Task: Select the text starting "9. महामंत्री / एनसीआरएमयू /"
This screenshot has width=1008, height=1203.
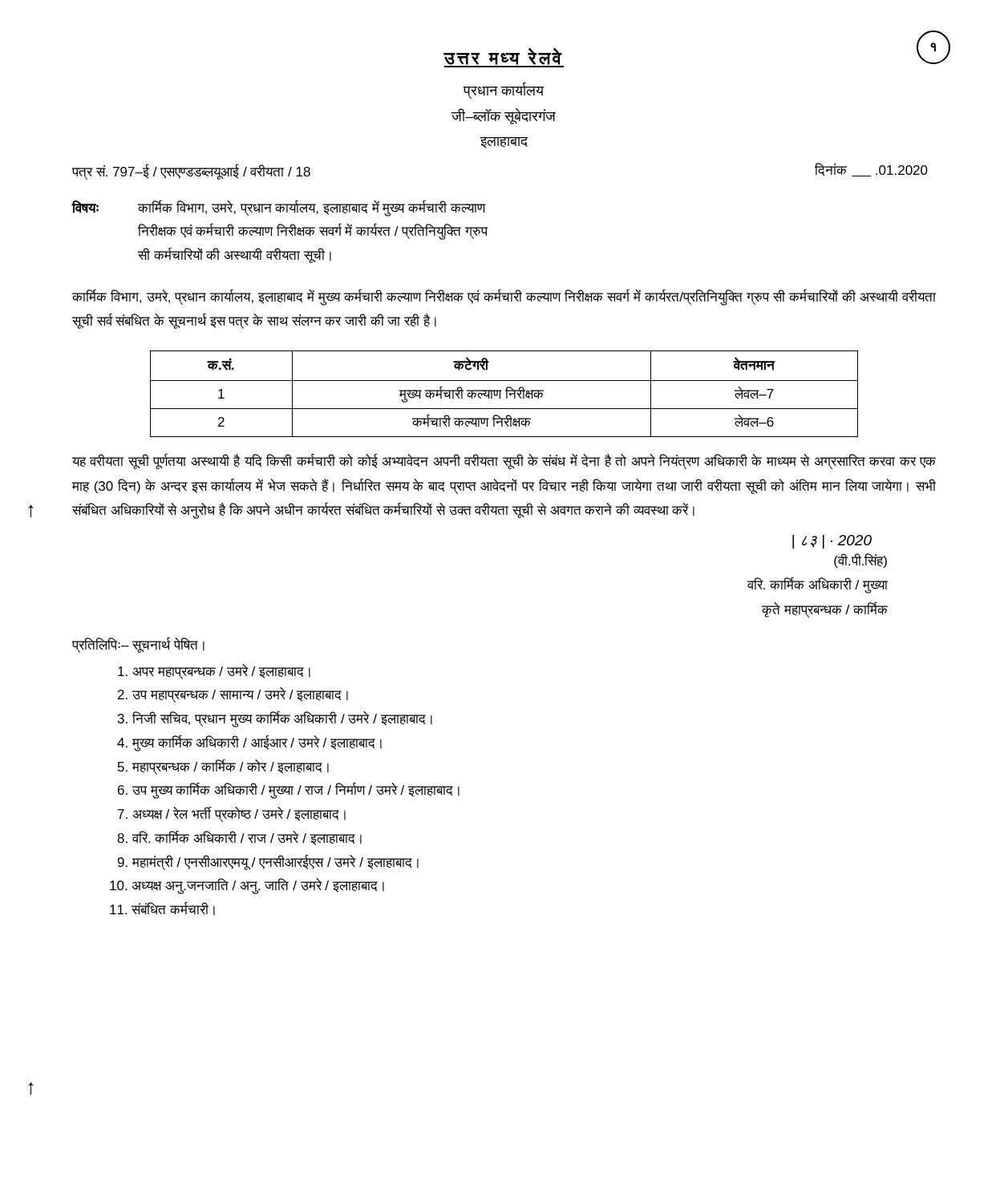Action: point(269,862)
